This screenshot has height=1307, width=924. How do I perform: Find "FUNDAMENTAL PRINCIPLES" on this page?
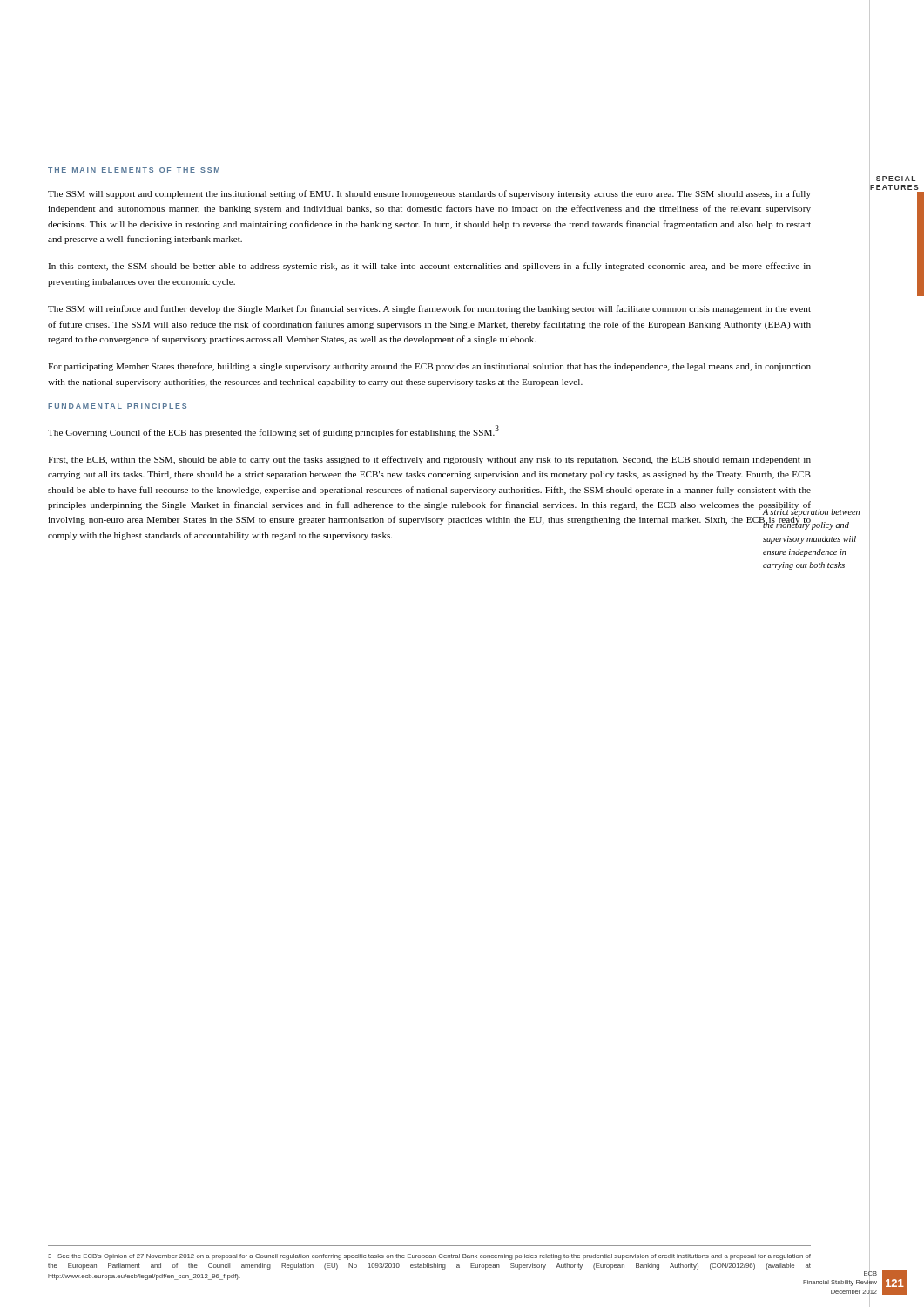tap(118, 406)
